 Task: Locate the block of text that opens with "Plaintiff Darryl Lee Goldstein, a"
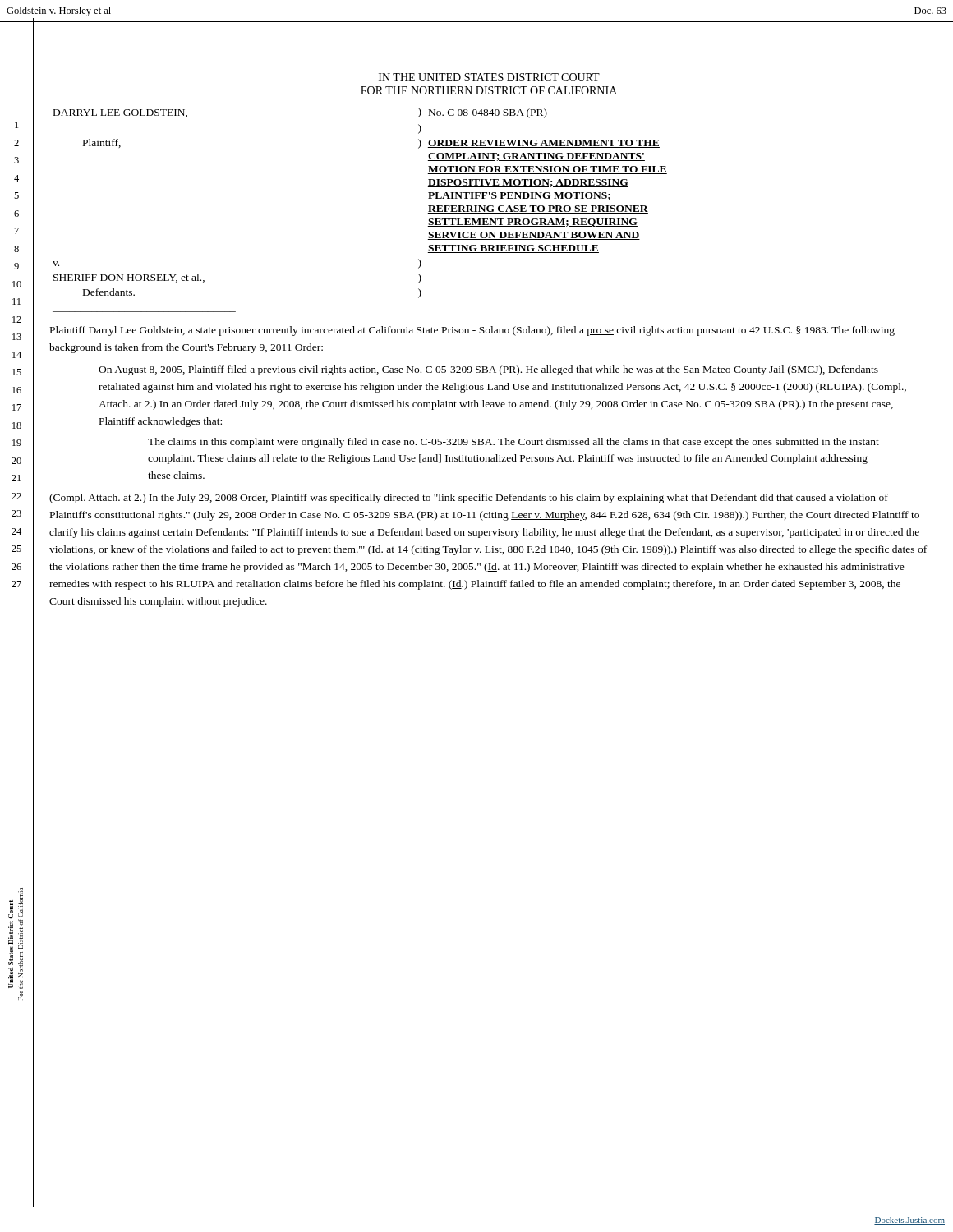pos(472,338)
